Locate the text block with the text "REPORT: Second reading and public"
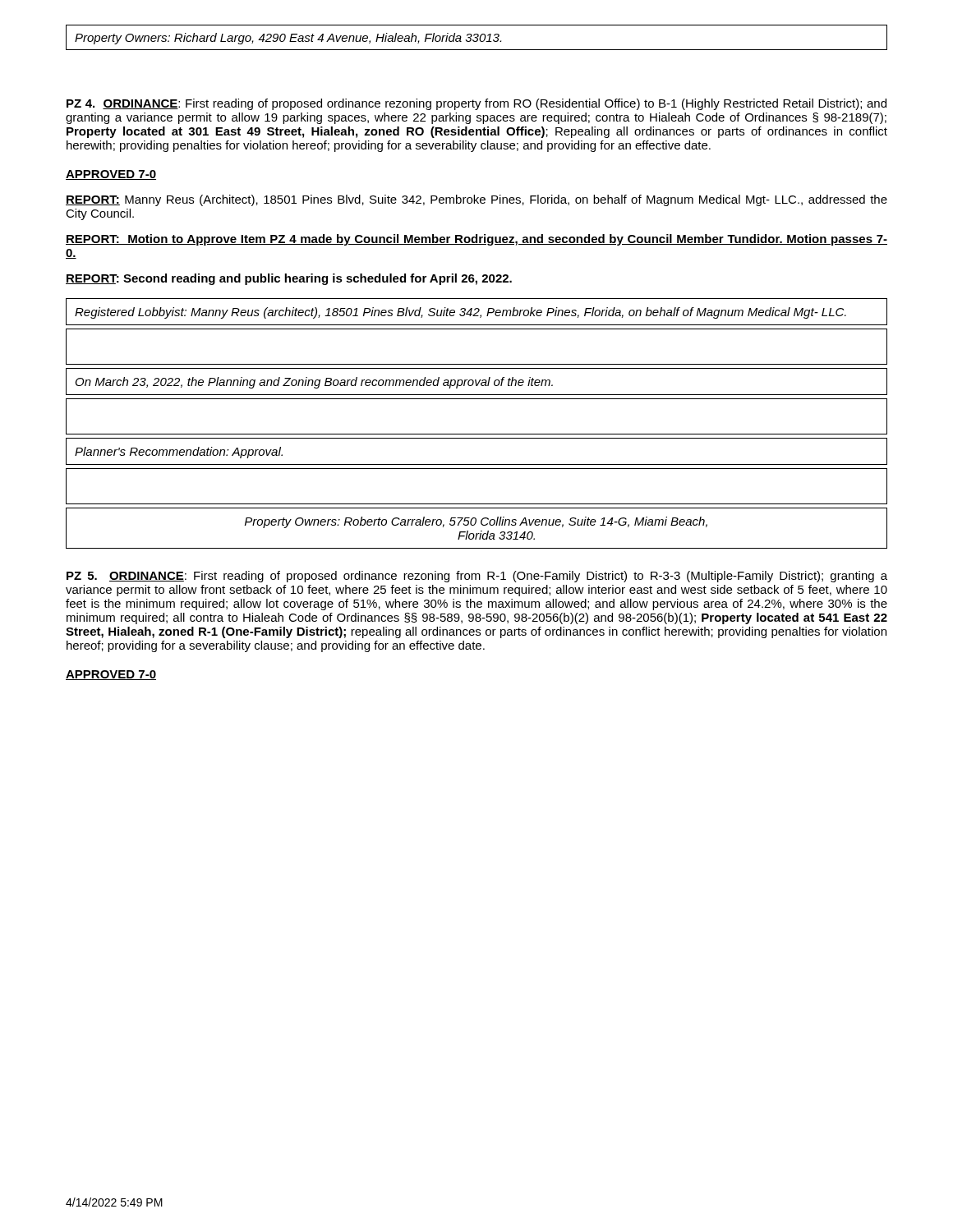Screen dimensions: 1232x953 (289, 278)
